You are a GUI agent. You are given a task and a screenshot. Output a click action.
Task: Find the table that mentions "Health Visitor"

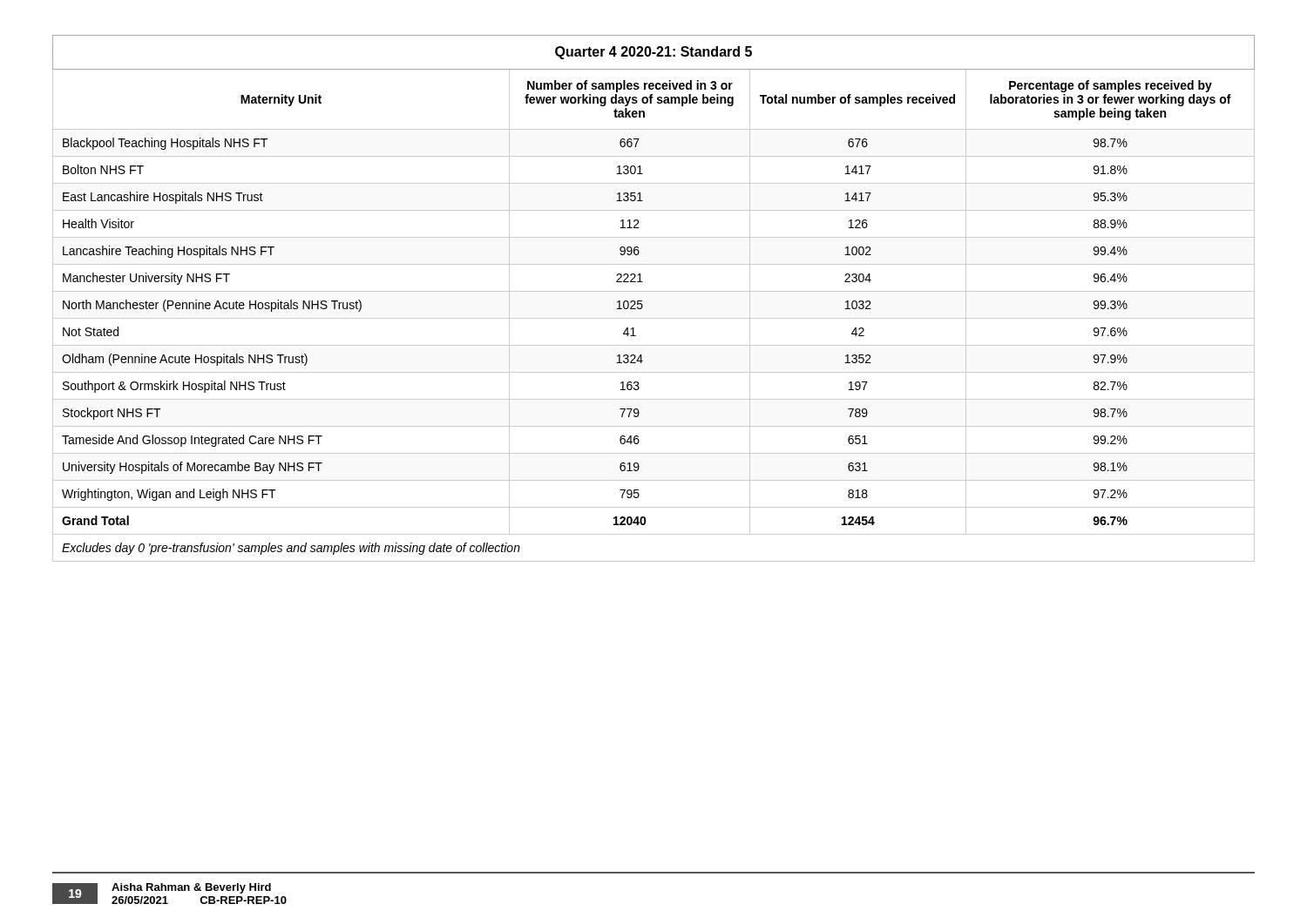(654, 298)
